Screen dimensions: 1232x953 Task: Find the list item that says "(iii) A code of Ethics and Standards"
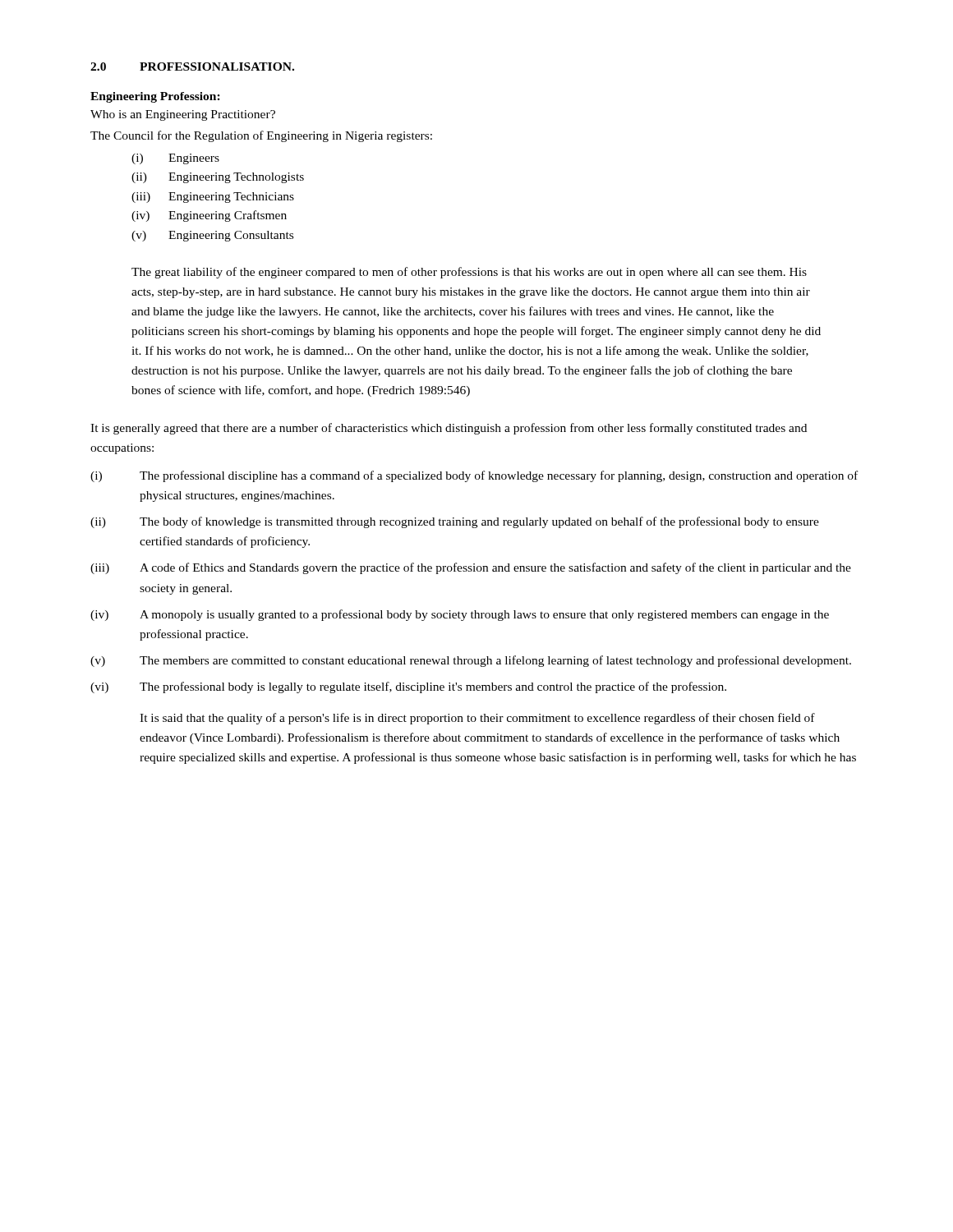point(476,578)
